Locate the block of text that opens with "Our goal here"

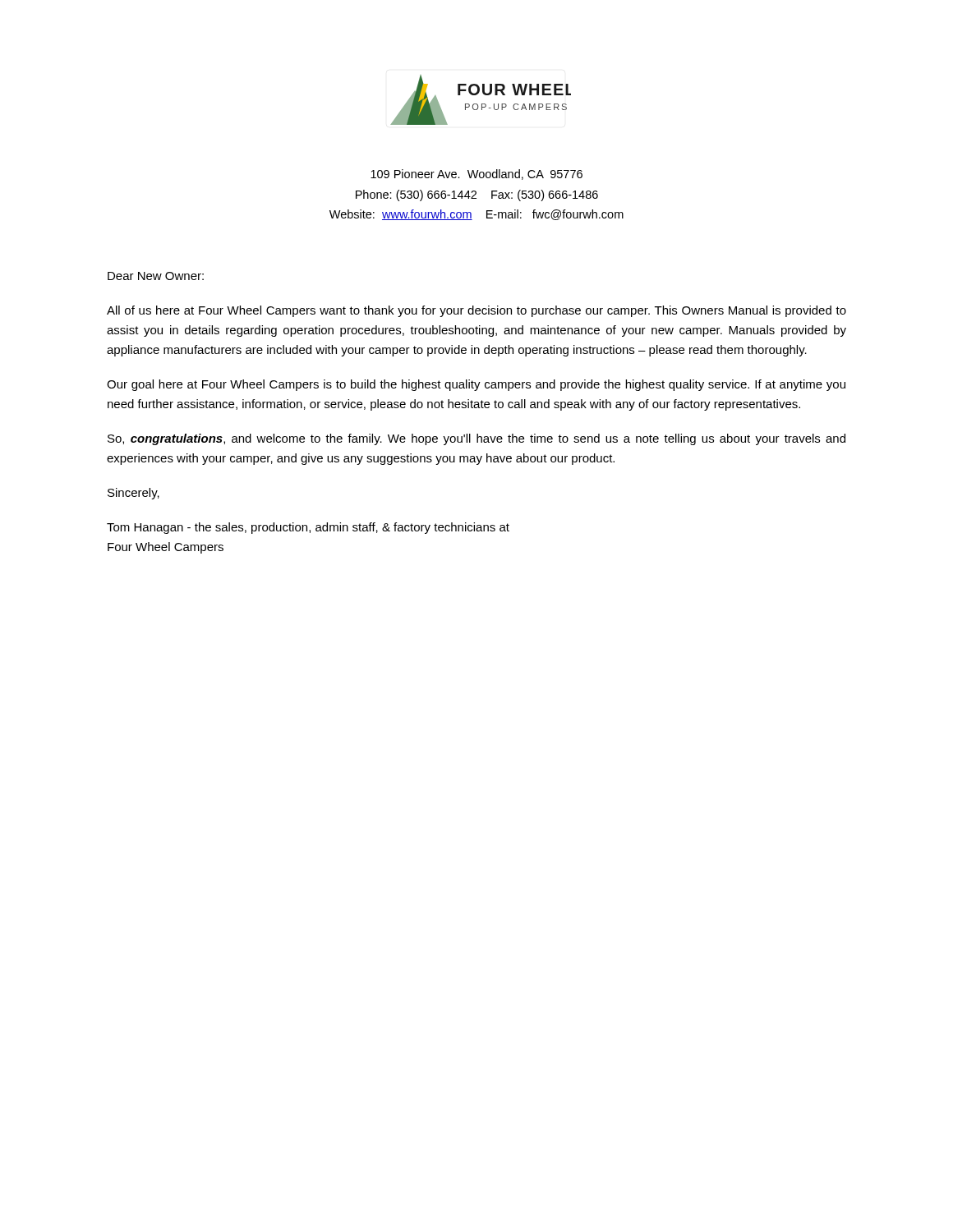coord(476,394)
